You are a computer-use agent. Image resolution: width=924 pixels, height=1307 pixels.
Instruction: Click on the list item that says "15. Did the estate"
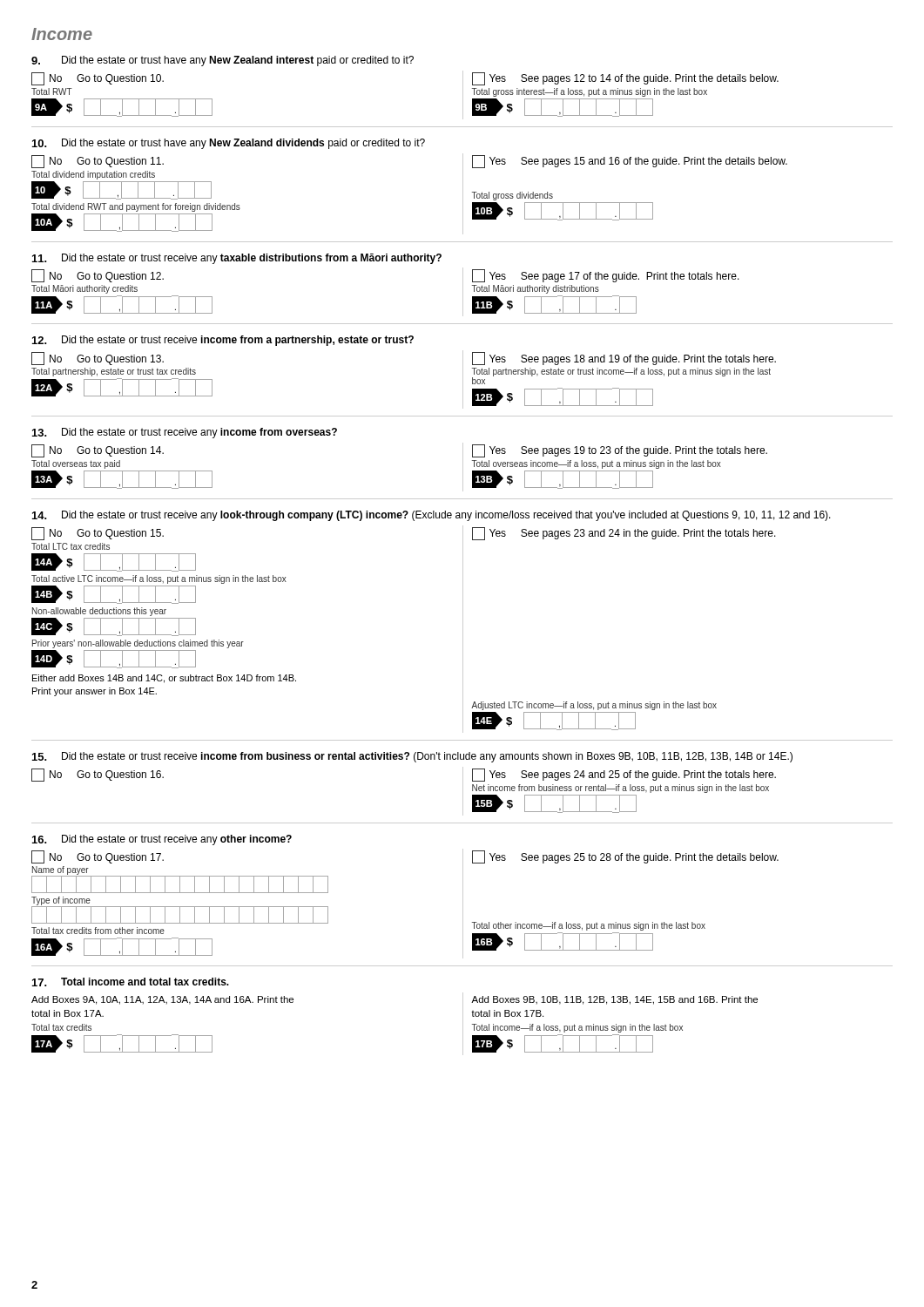pyautogui.click(x=462, y=782)
